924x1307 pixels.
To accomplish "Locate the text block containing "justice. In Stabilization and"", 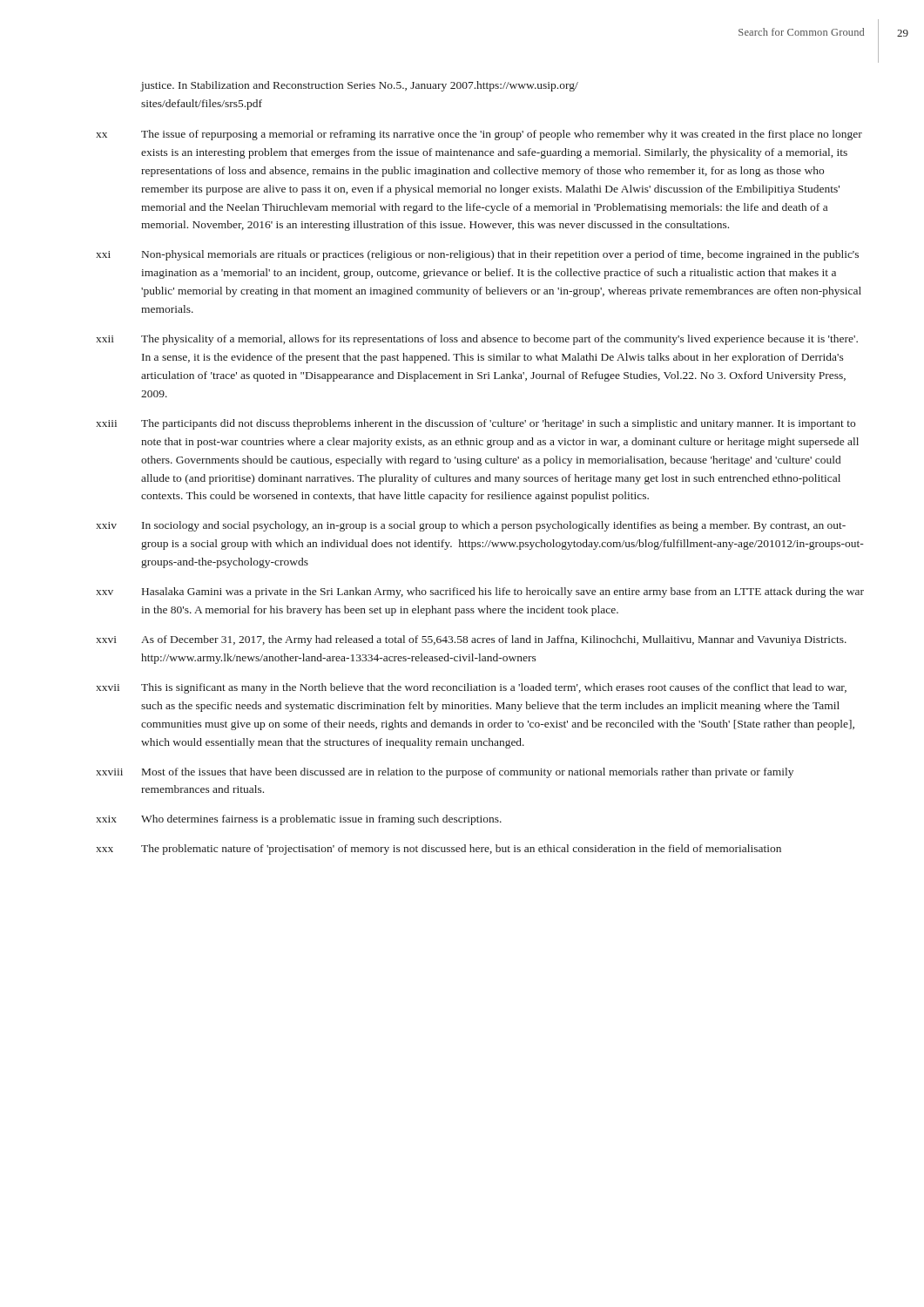I will (x=360, y=94).
